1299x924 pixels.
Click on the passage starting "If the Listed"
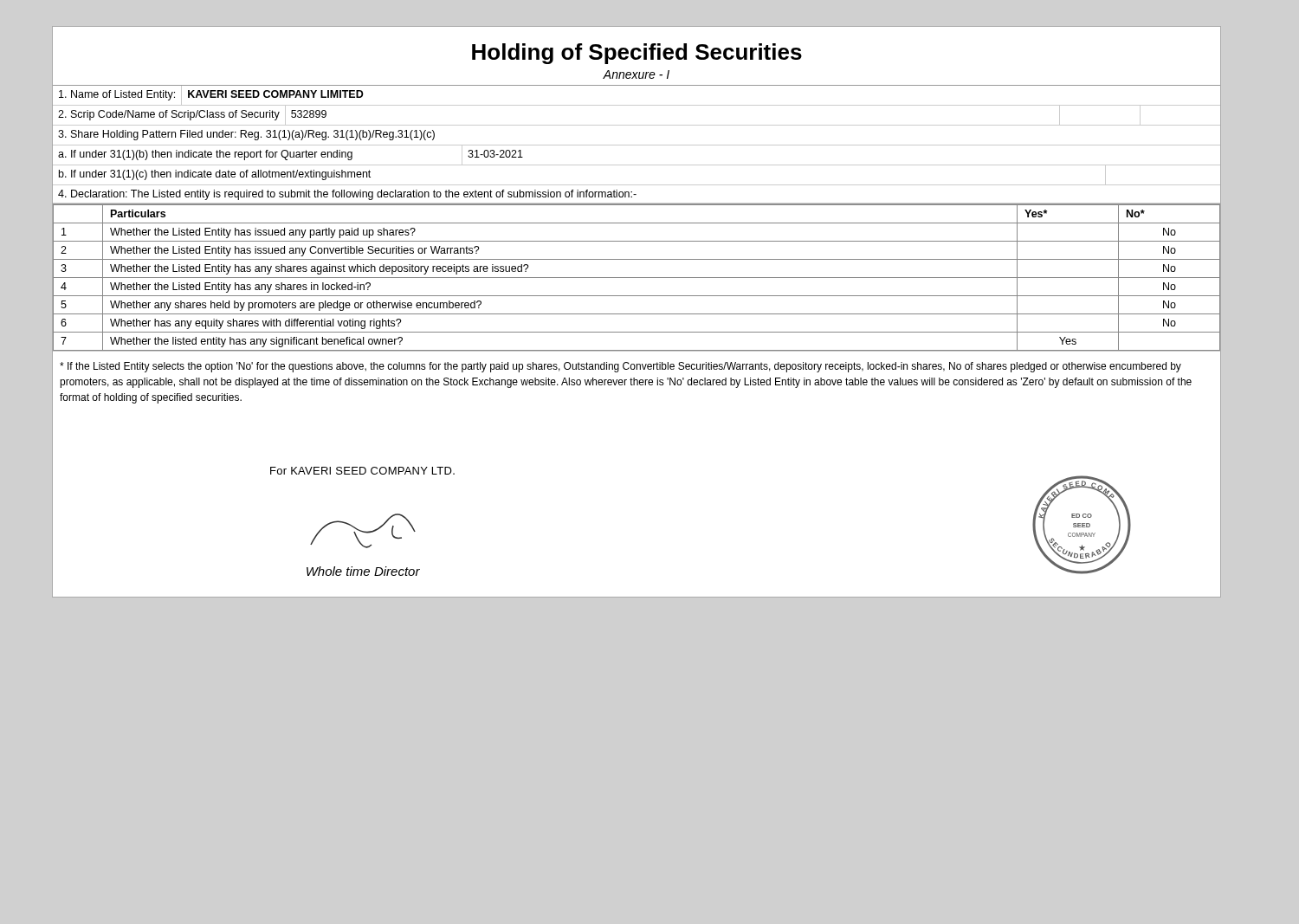(x=626, y=382)
